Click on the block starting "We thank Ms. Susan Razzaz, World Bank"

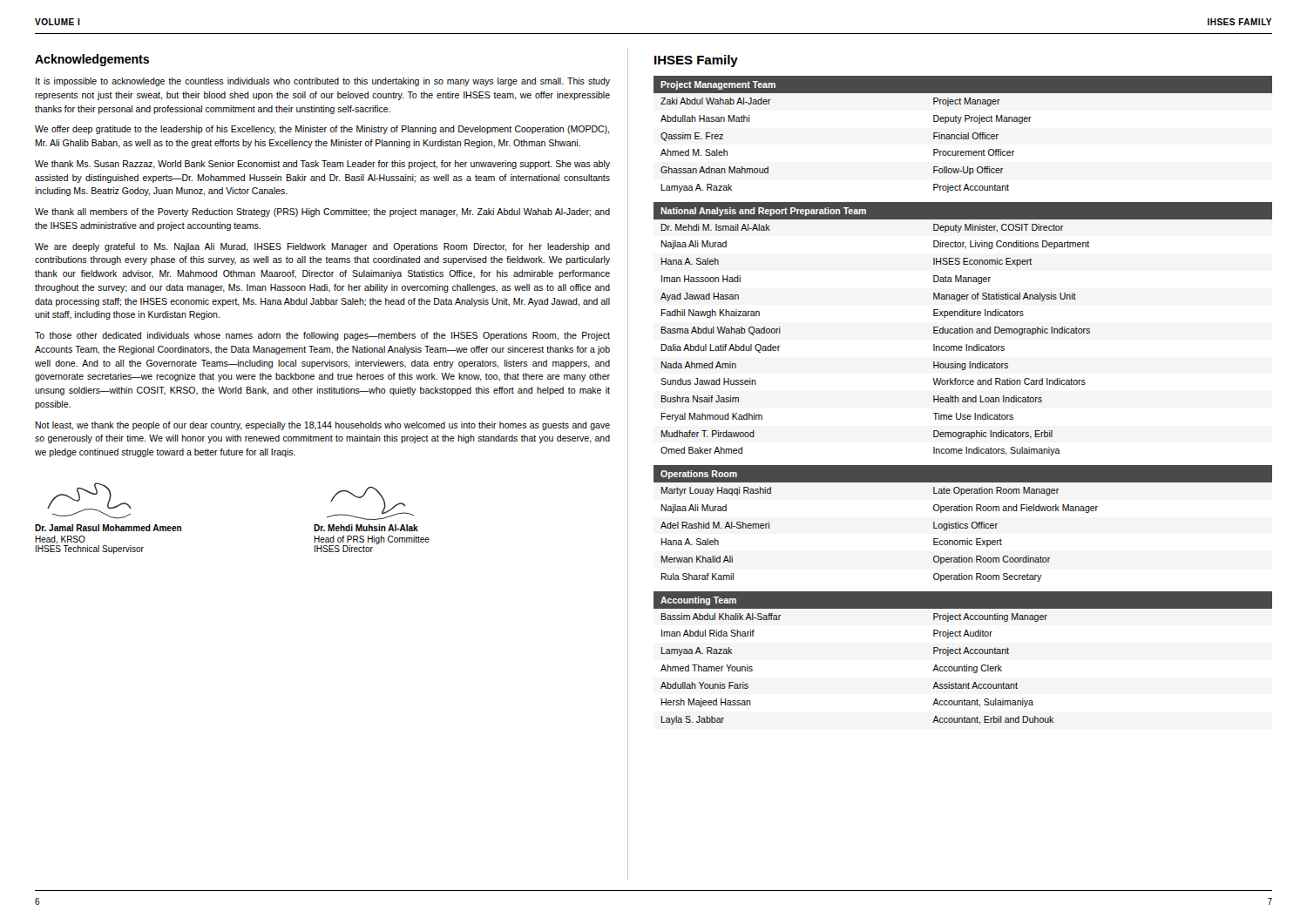(322, 177)
